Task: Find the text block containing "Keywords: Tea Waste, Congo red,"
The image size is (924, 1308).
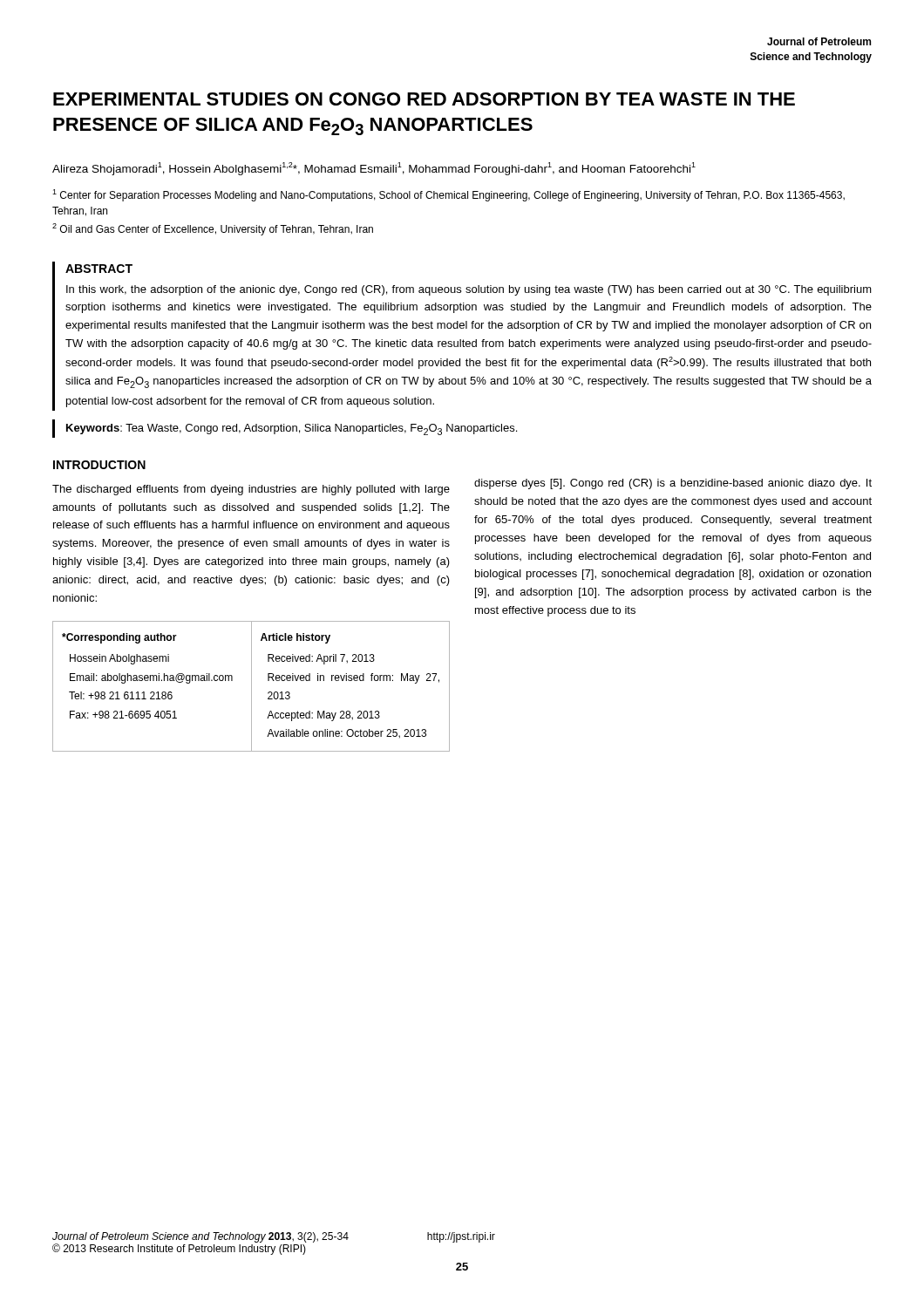Action: [292, 428]
